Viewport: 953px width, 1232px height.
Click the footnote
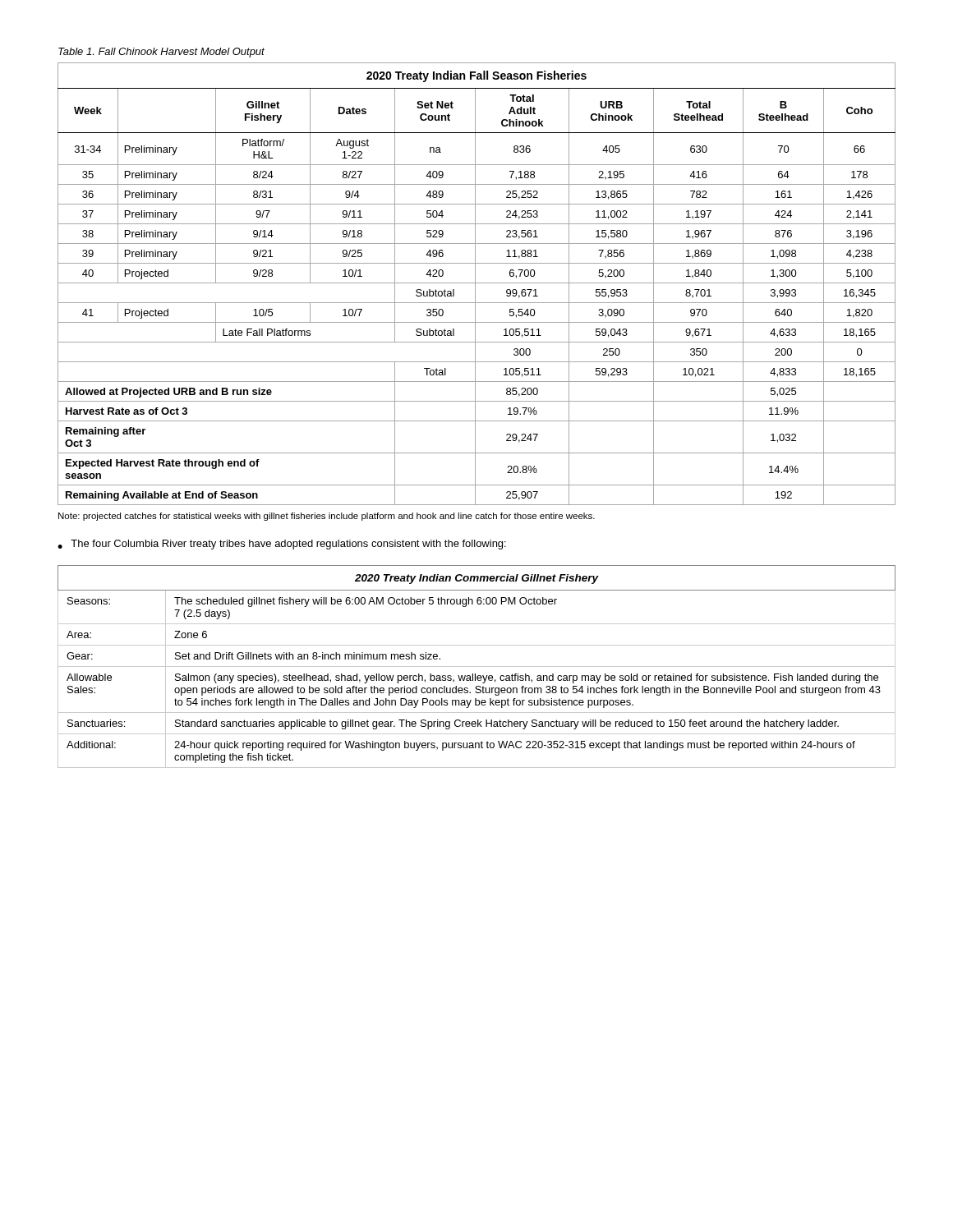326,516
